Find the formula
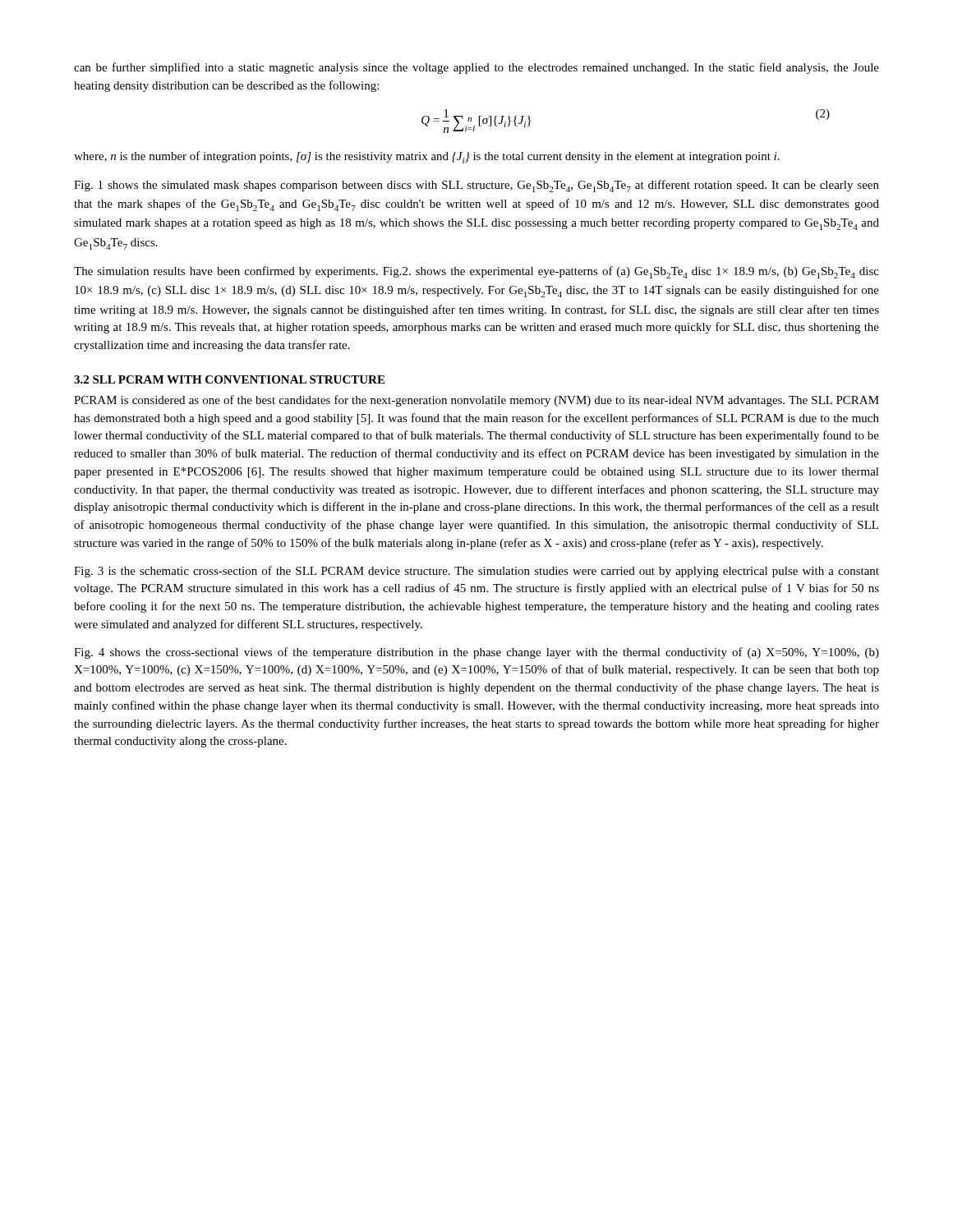The image size is (953, 1232). pyautogui.click(x=625, y=121)
